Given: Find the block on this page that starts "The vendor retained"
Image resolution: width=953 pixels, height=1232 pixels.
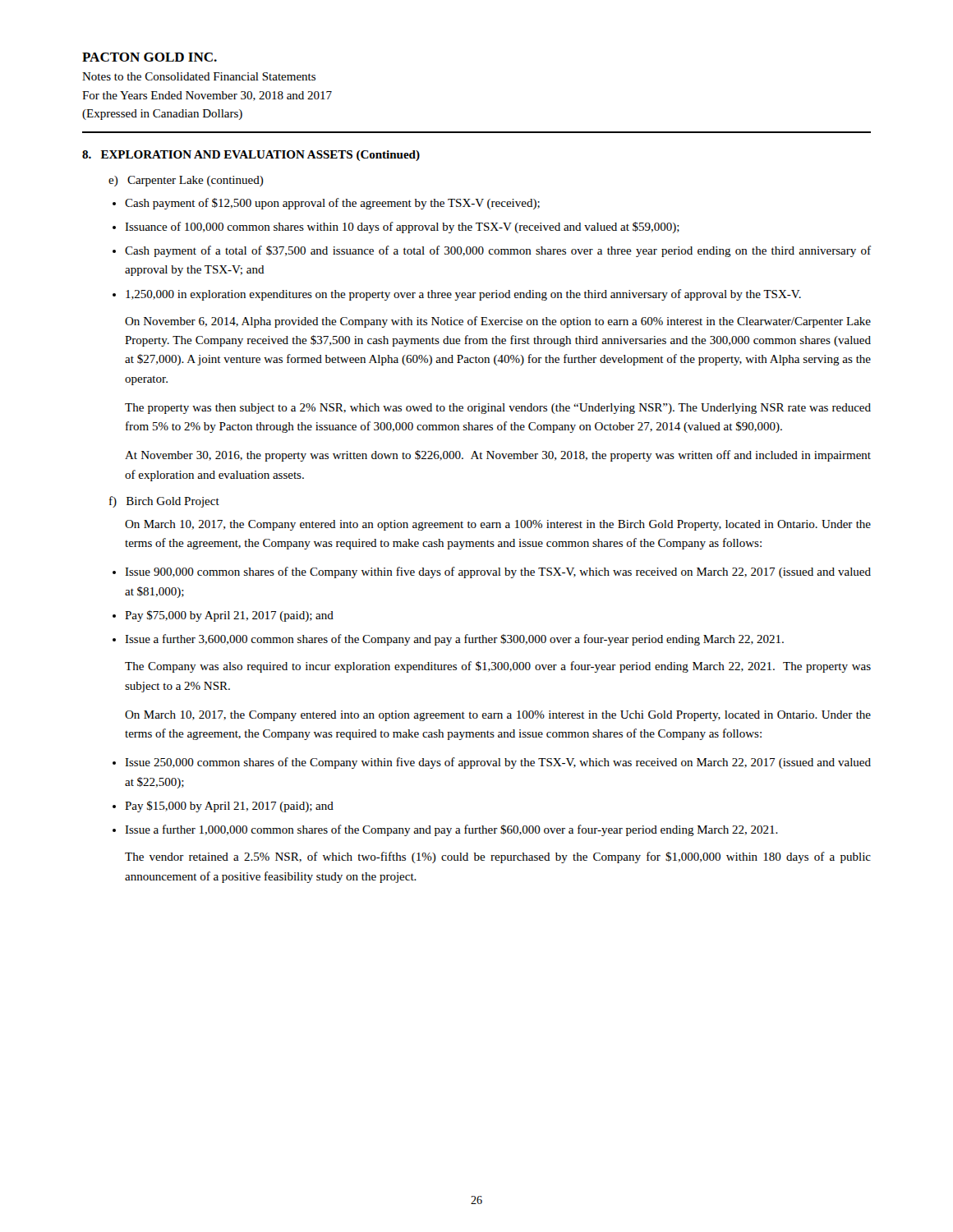Looking at the screenshot, I should tap(498, 866).
